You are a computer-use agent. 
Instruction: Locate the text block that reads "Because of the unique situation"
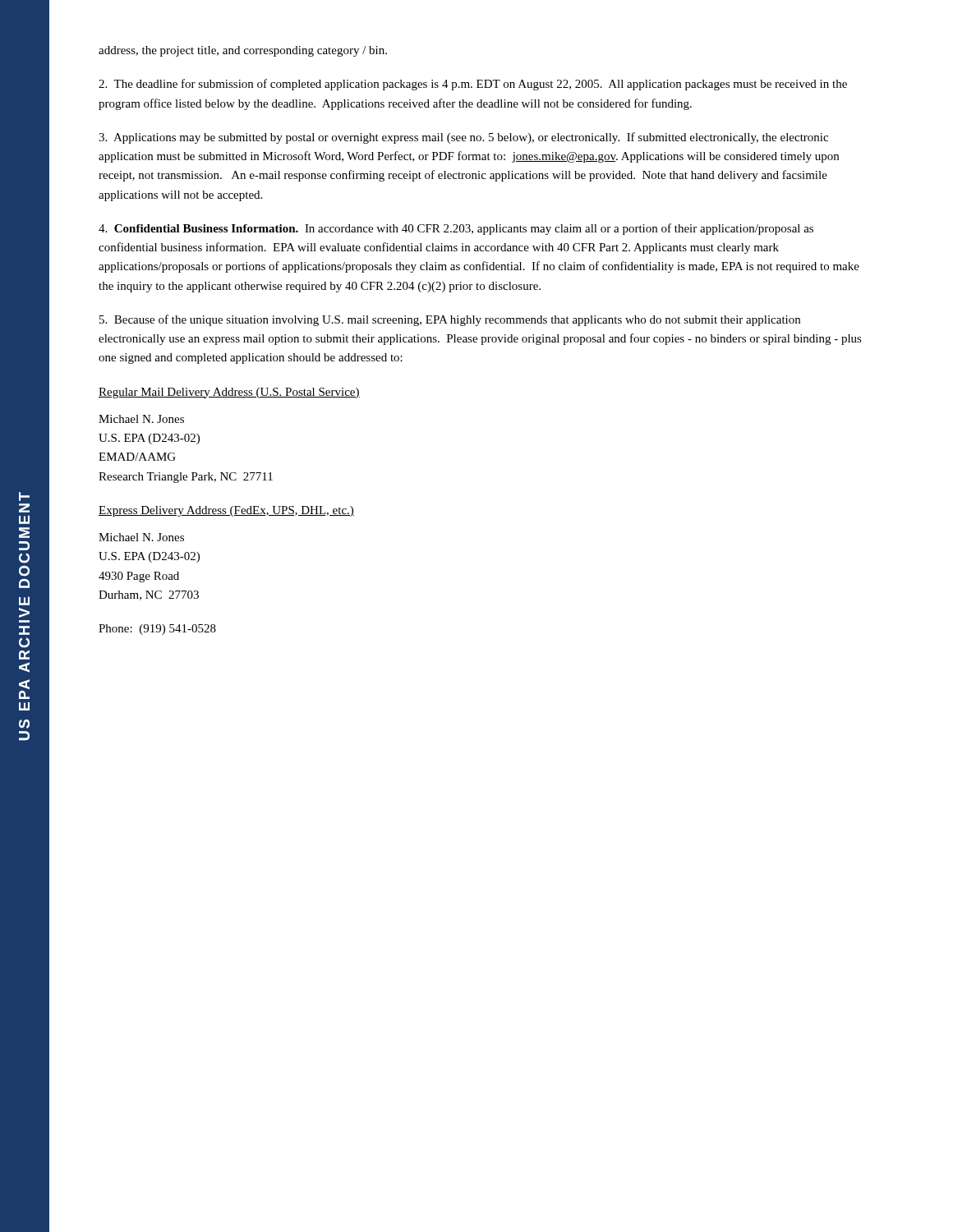(x=480, y=338)
